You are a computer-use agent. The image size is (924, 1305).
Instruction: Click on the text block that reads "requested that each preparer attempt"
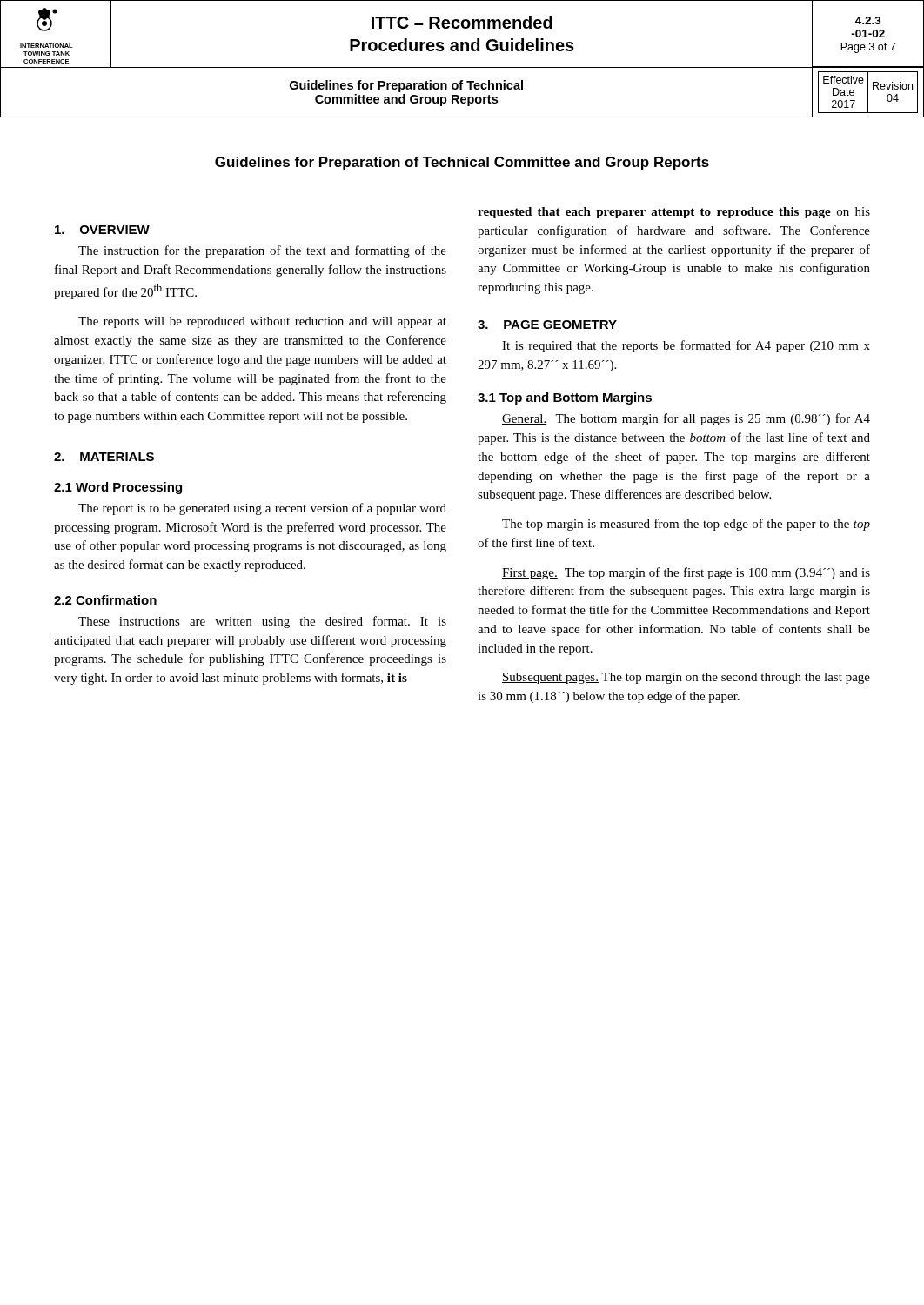(674, 249)
